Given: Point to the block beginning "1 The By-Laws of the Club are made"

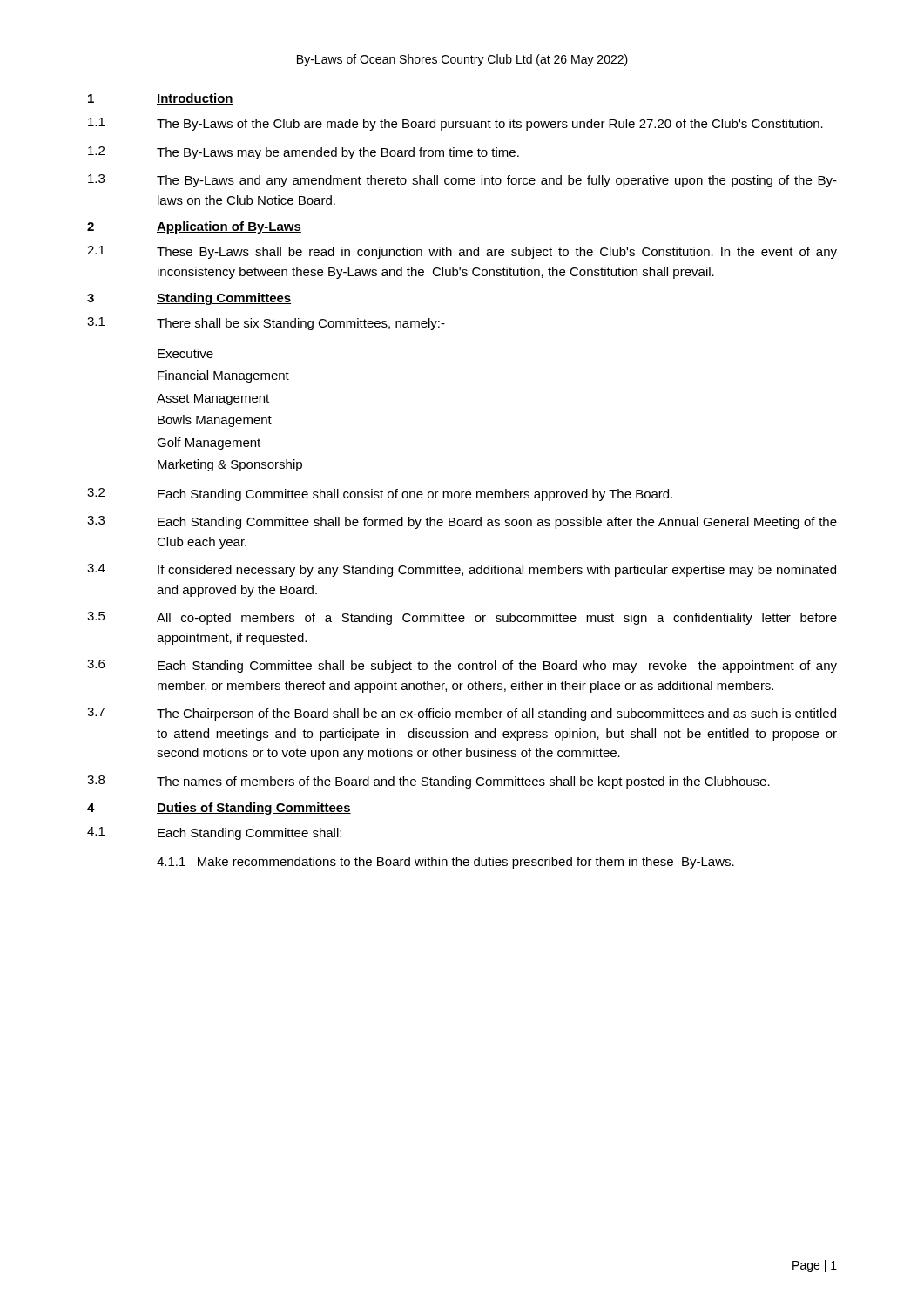Looking at the screenshot, I should click(x=462, y=124).
